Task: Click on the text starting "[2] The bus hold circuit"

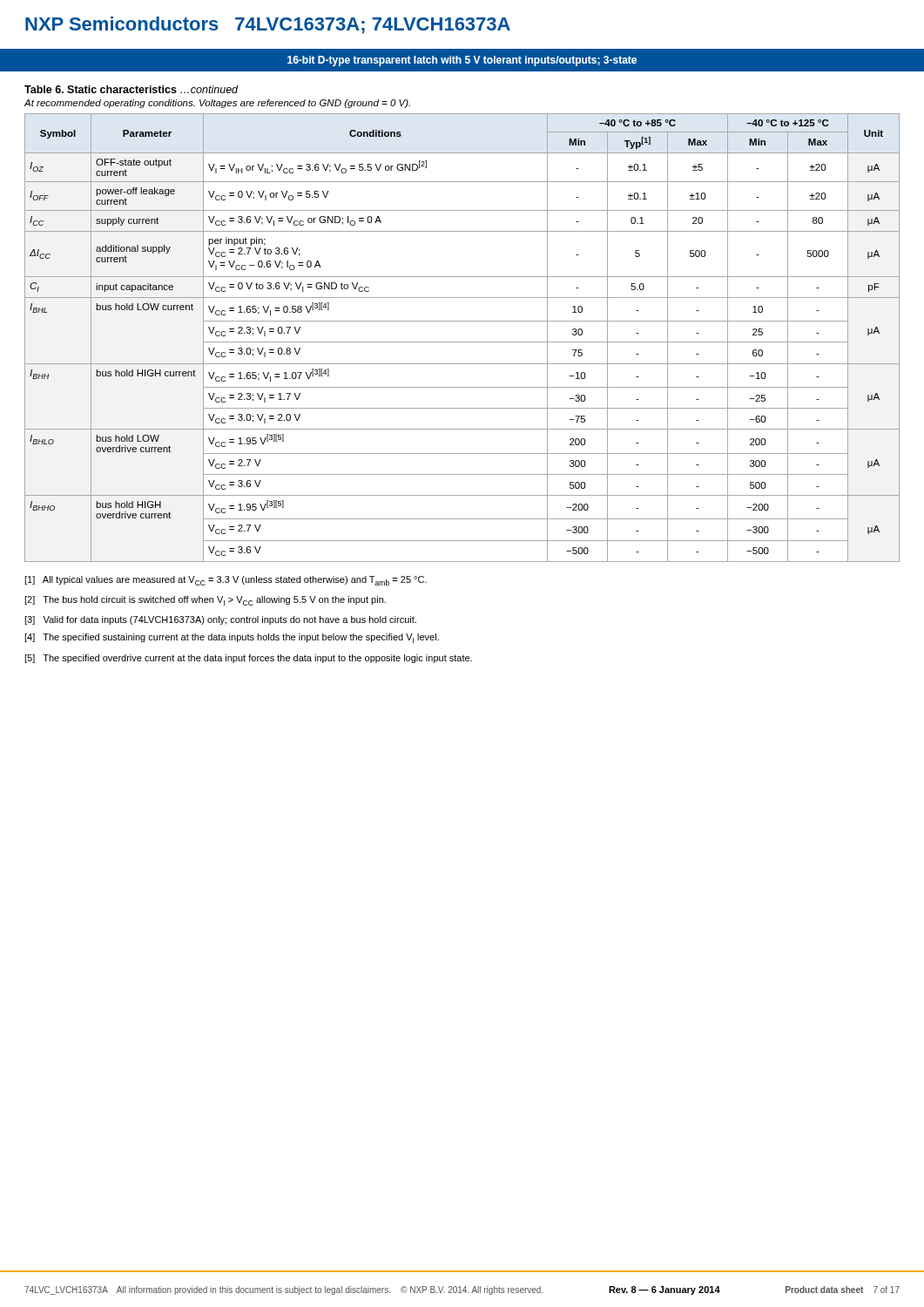Action: [205, 601]
